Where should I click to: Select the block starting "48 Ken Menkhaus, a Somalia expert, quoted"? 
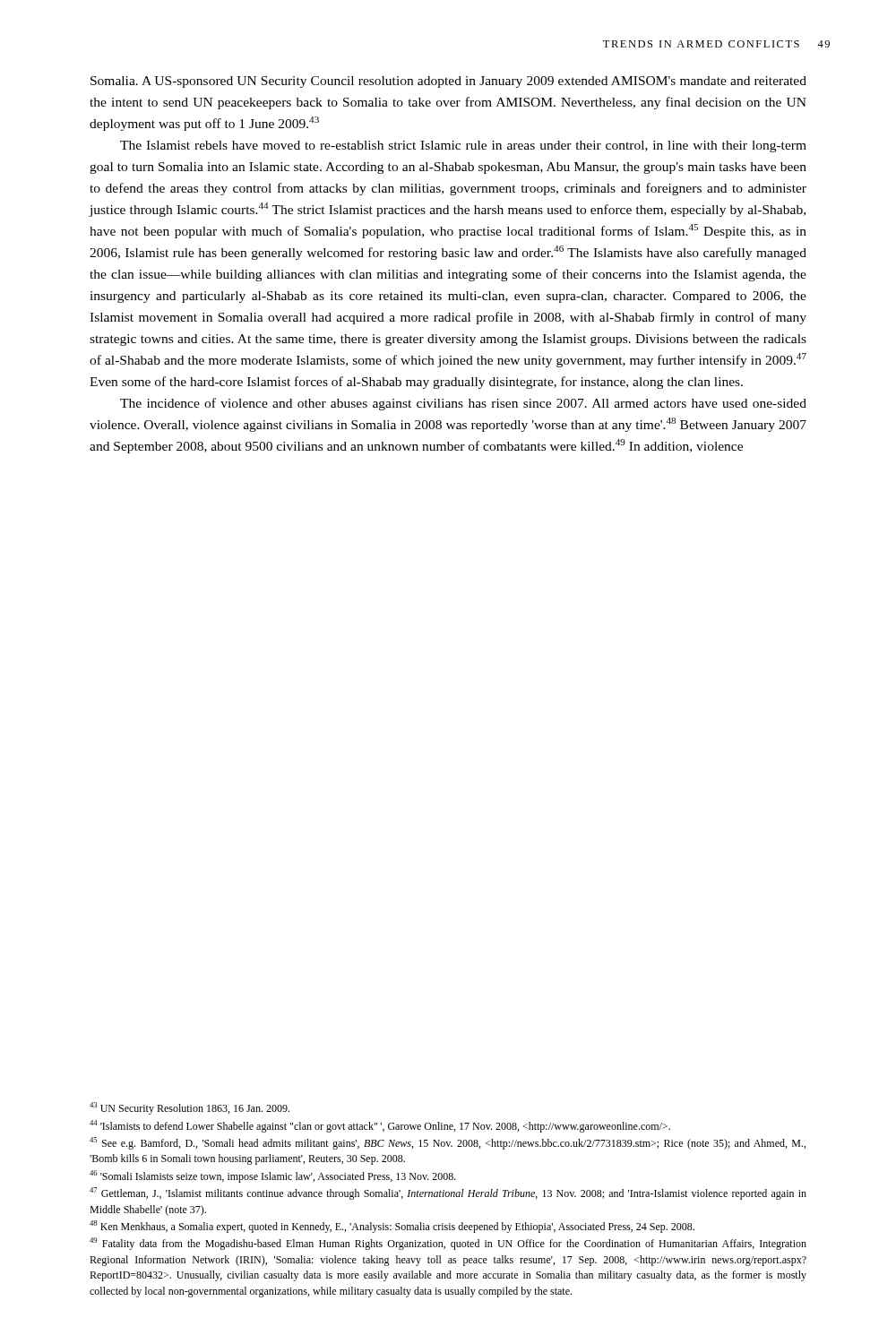pyautogui.click(x=392, y=1226)
